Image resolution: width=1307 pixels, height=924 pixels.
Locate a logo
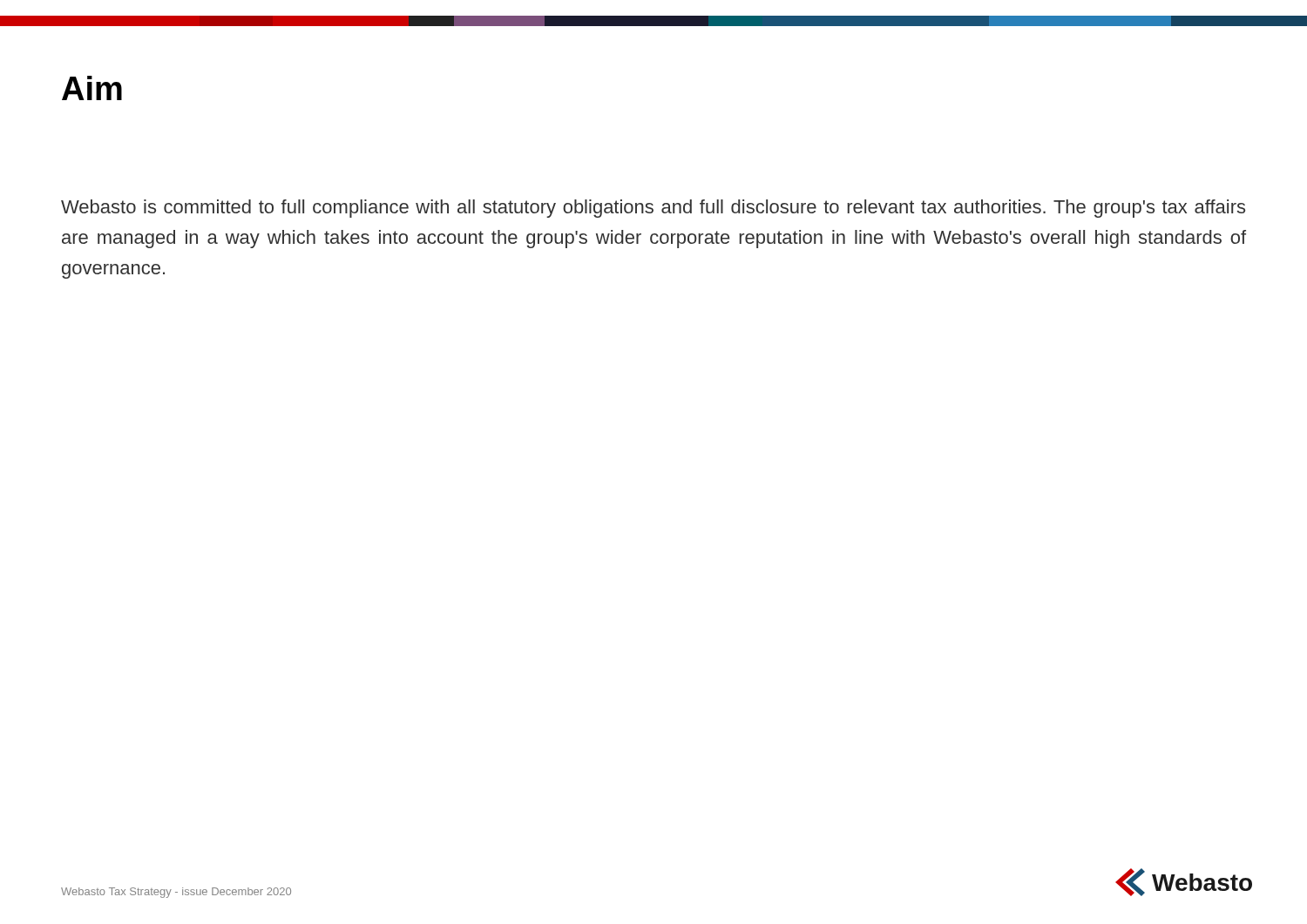pos(1185,884)
